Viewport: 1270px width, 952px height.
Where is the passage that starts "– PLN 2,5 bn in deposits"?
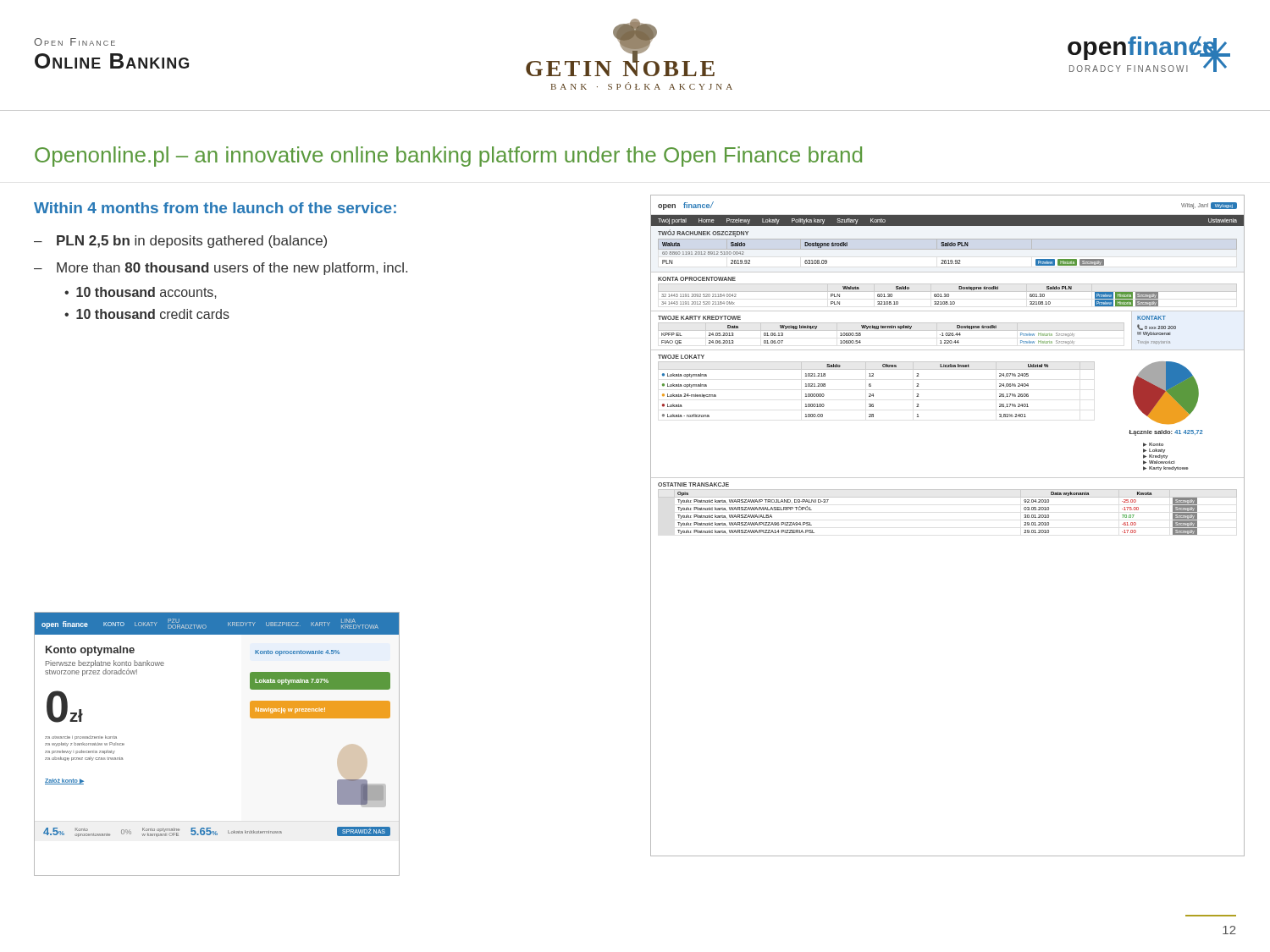(x=181, y=241)
